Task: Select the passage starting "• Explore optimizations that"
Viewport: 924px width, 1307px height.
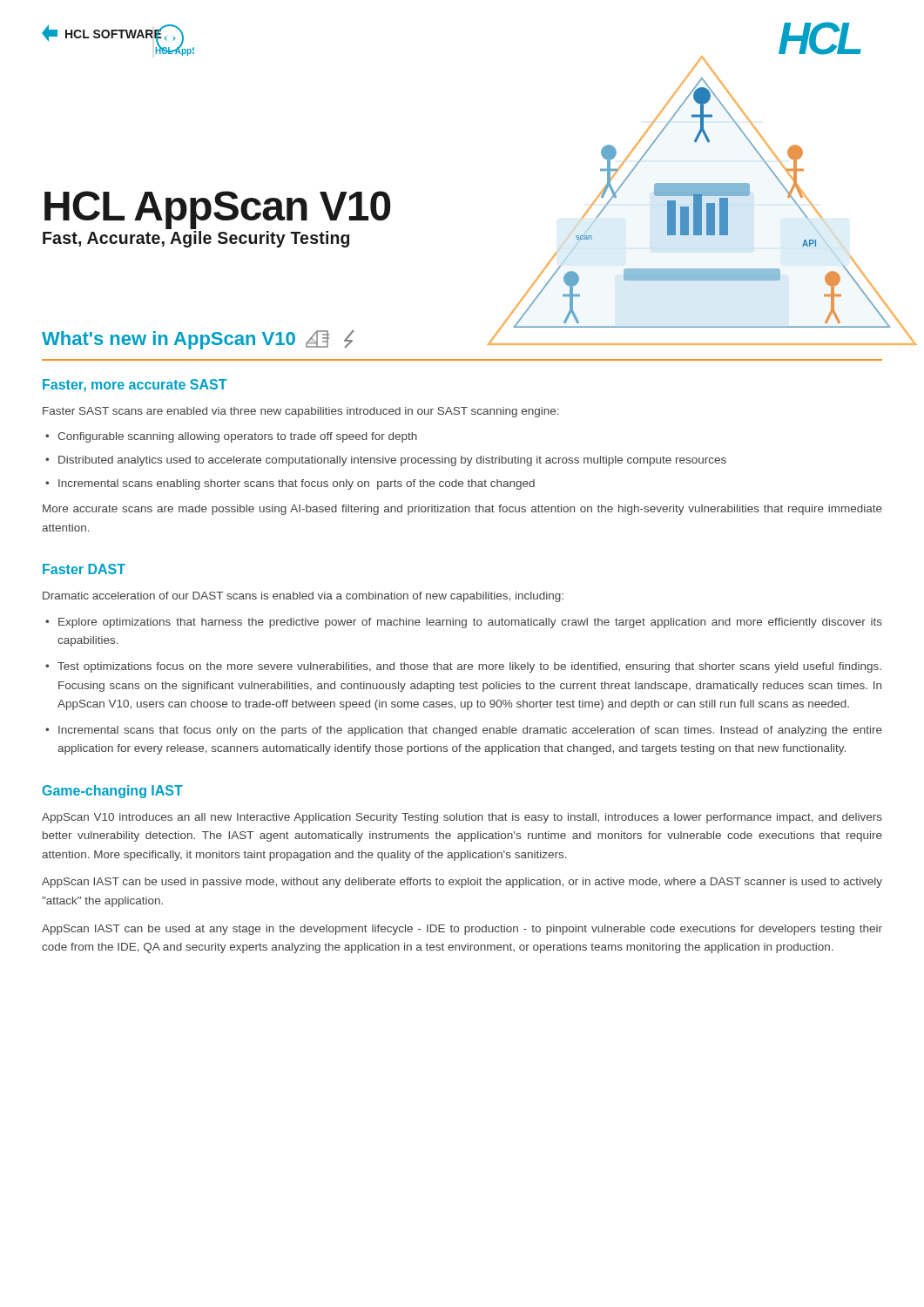Action: tap(464, 630)
